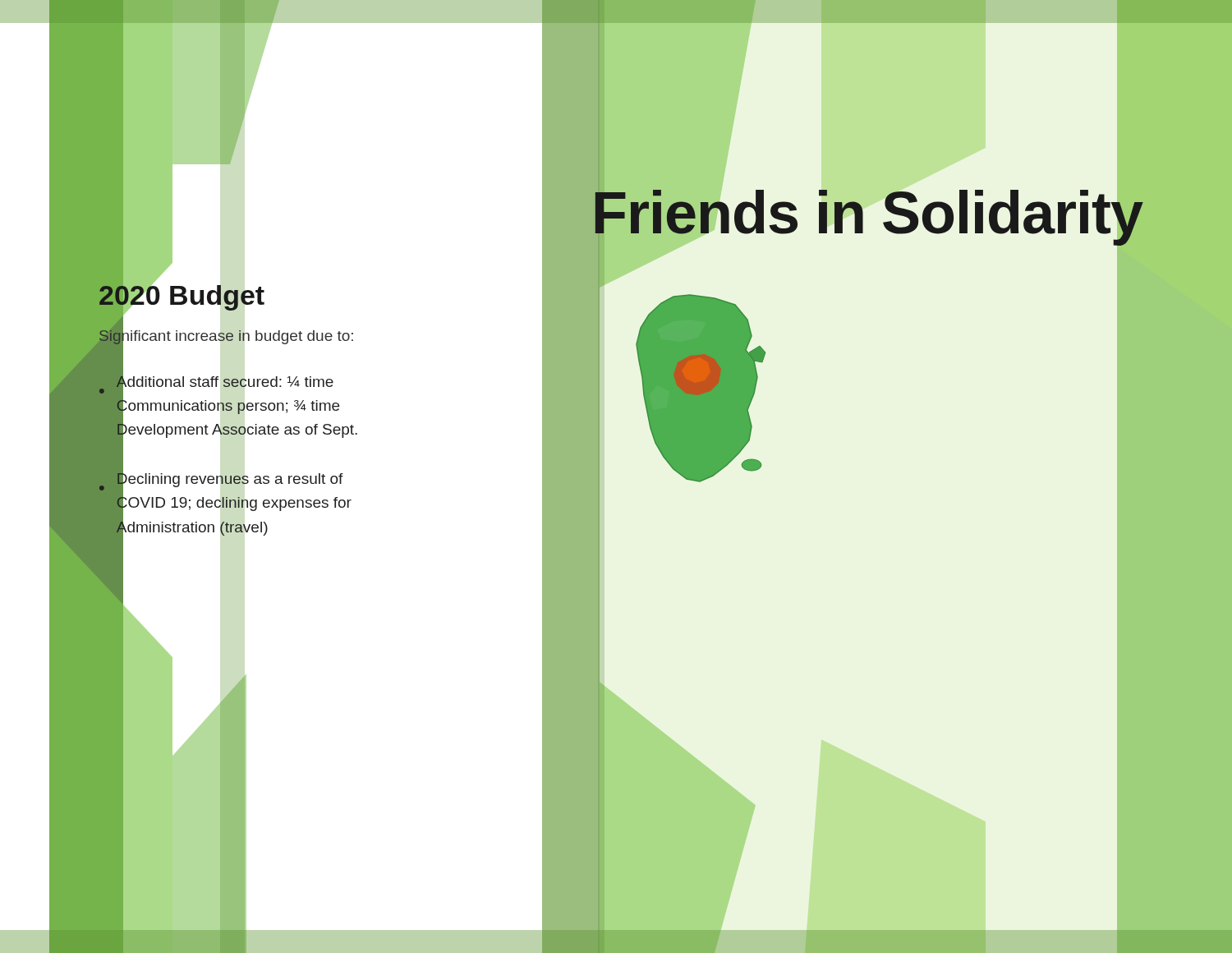Point to the region starting "• Declining revenues as a result"
Viewport: 1232px width, 953px height.
225,503
